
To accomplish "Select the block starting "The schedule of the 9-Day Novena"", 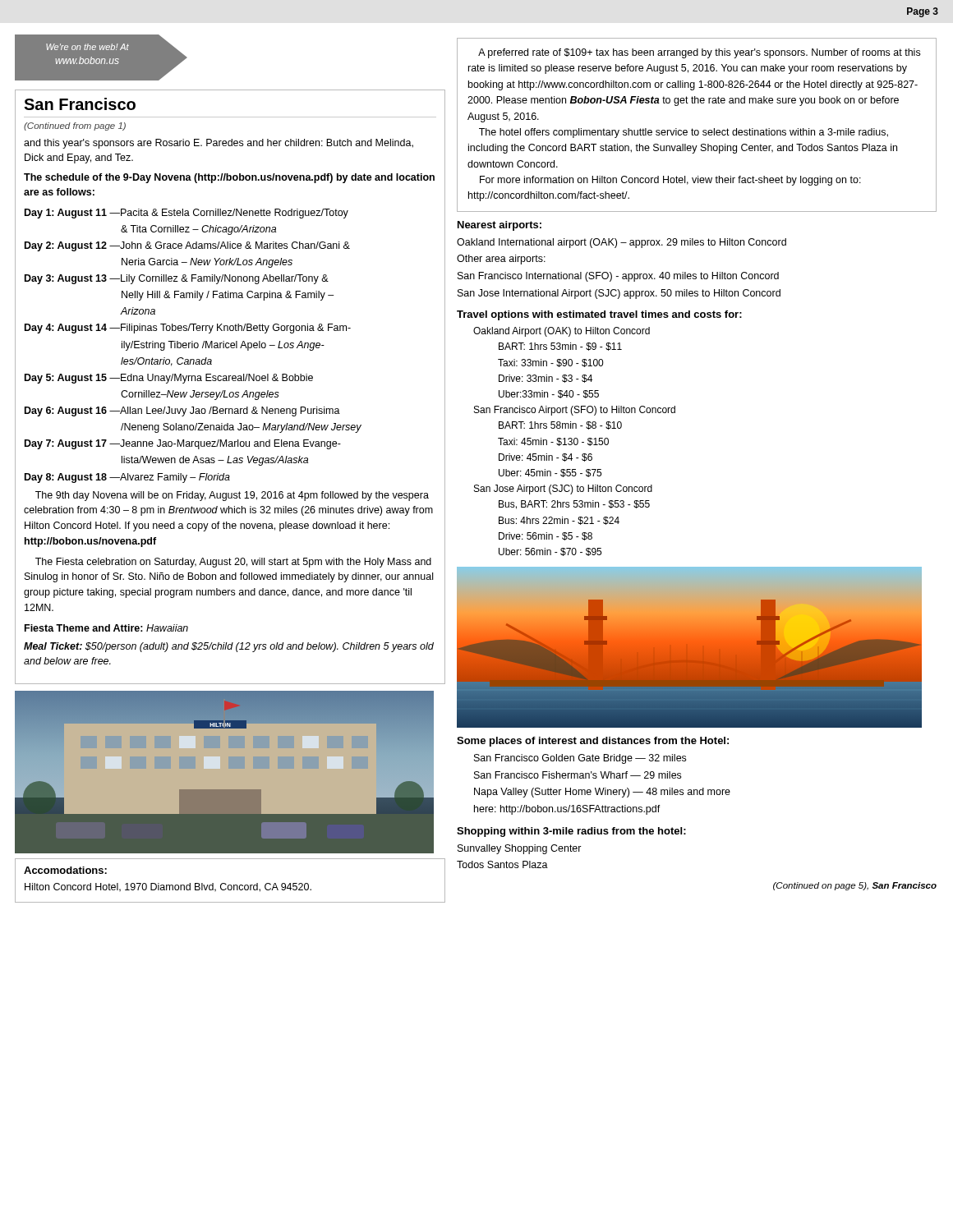I will click(x=230, y=185).
